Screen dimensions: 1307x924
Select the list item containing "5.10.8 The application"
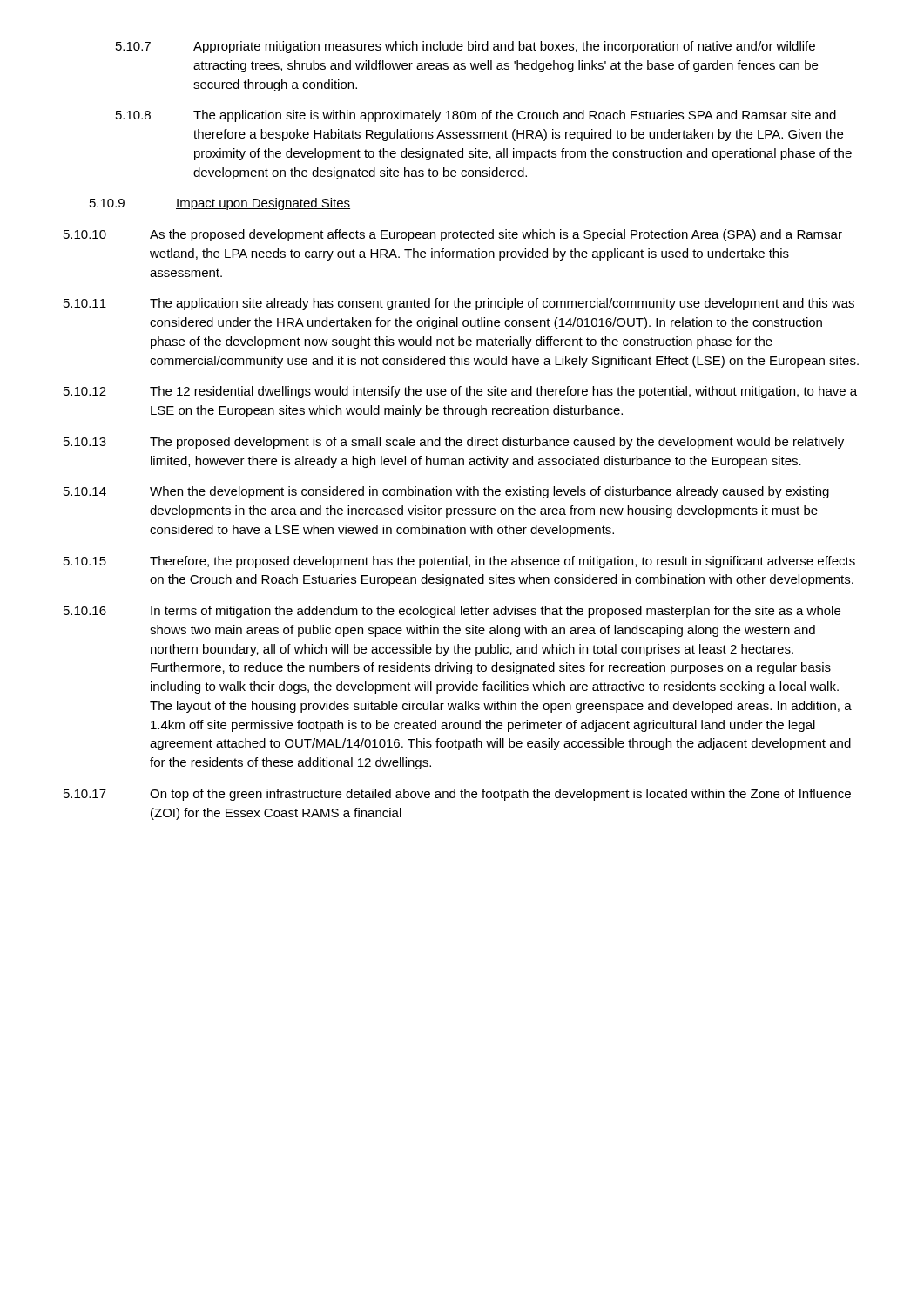pos(475,144)
